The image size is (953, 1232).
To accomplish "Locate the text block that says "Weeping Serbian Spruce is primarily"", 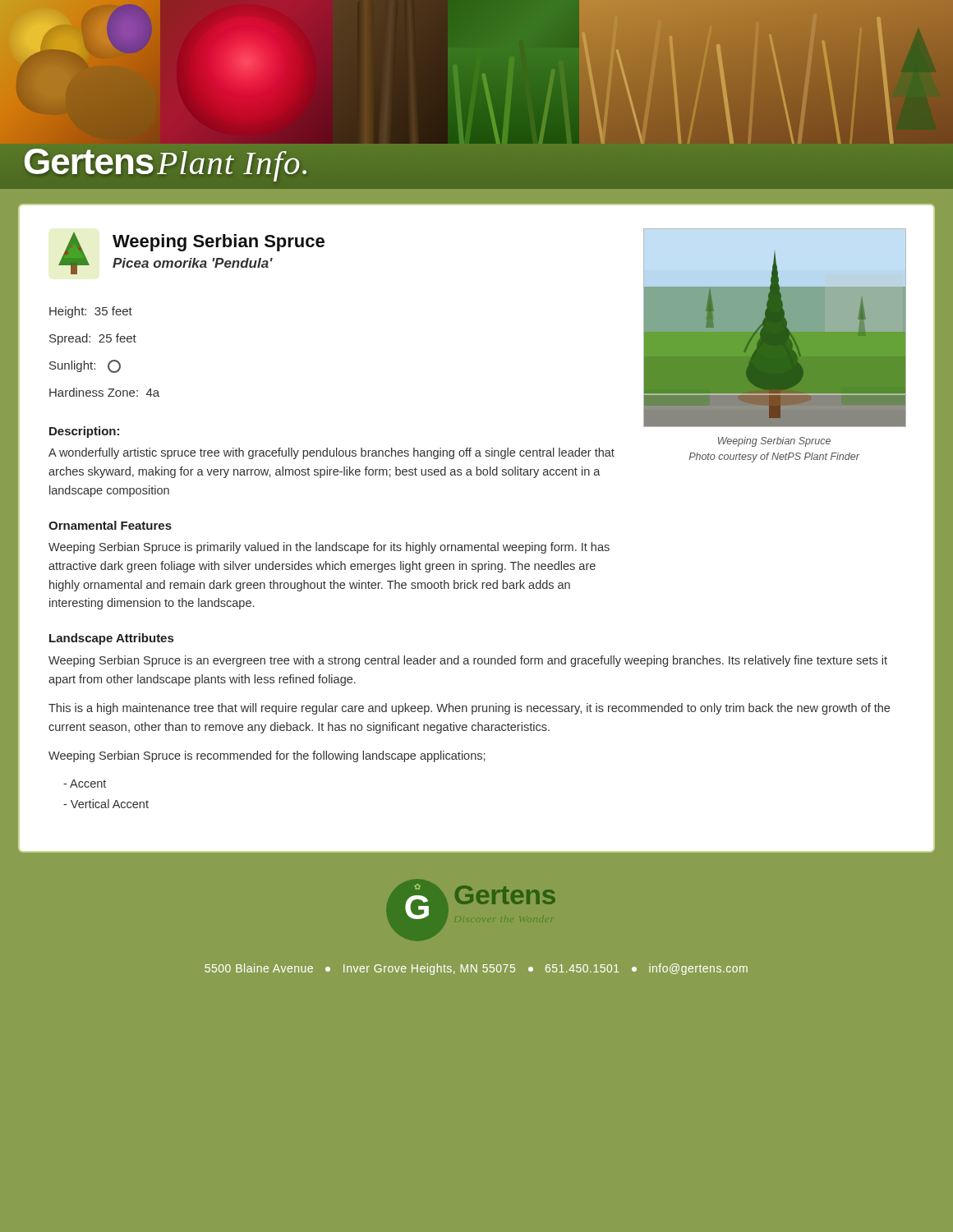I will [329, 575].
